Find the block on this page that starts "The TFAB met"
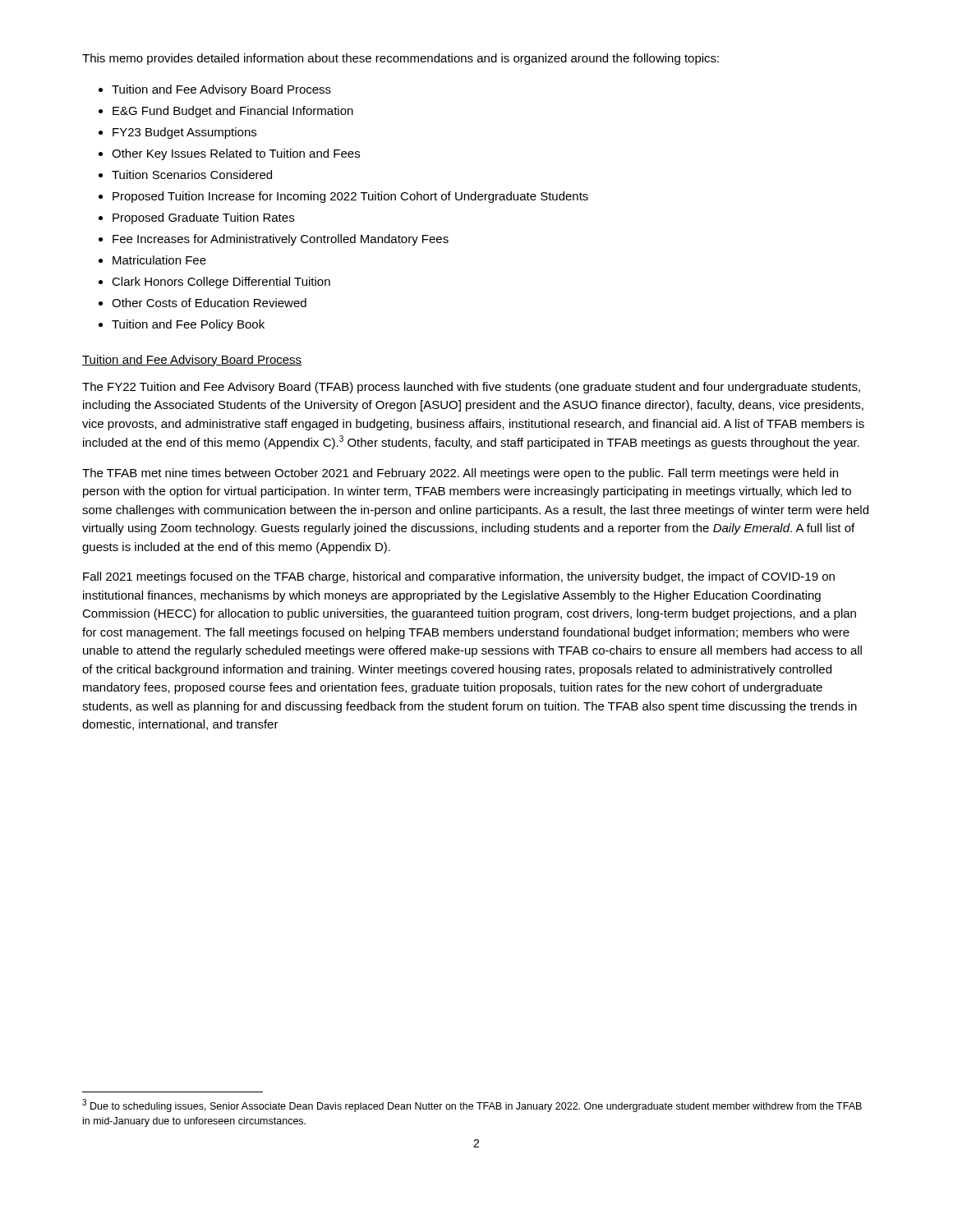This screenshot has width=953, height=1232. [x=476, y=509]
